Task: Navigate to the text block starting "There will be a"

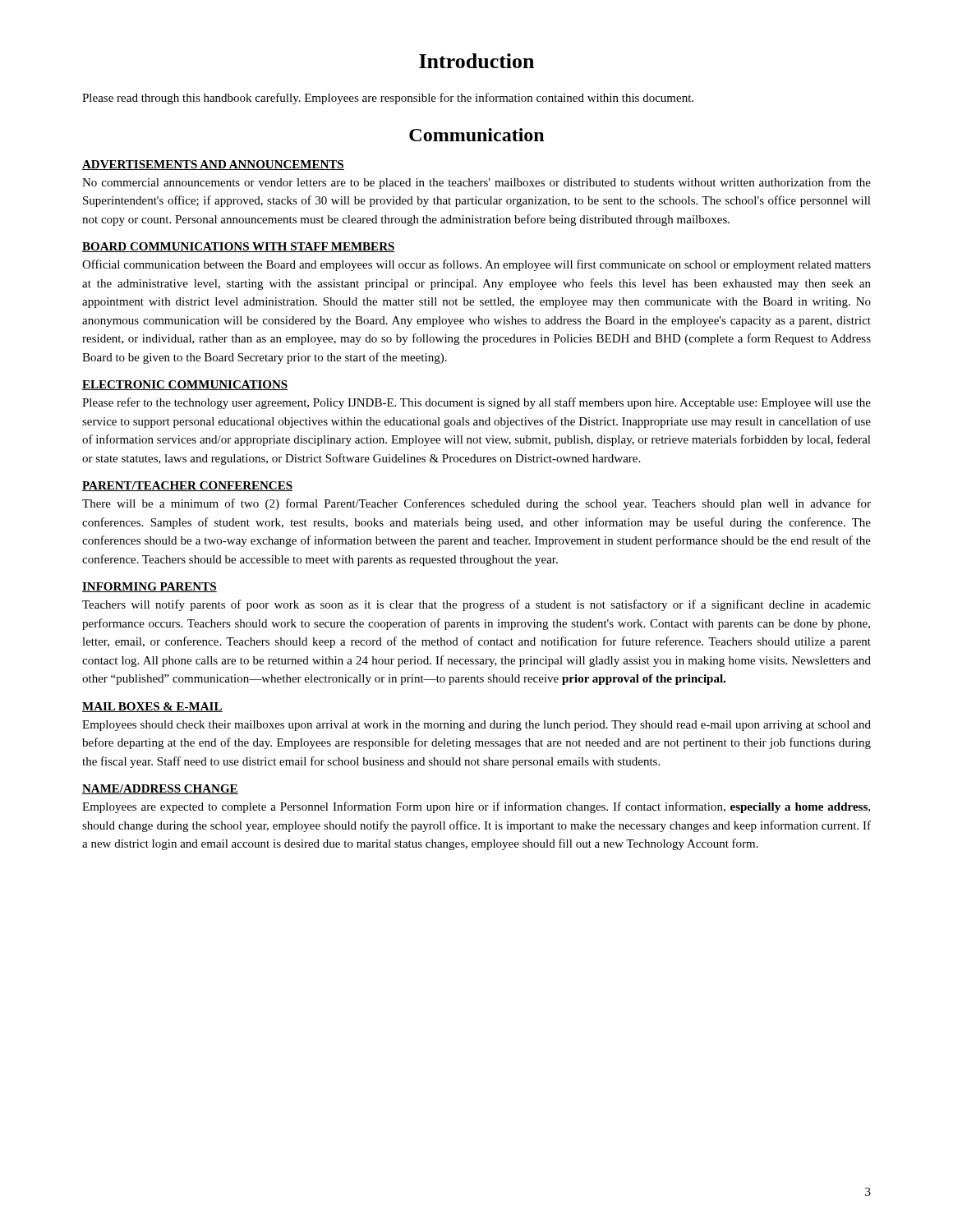Action: (x=476, y=531)
